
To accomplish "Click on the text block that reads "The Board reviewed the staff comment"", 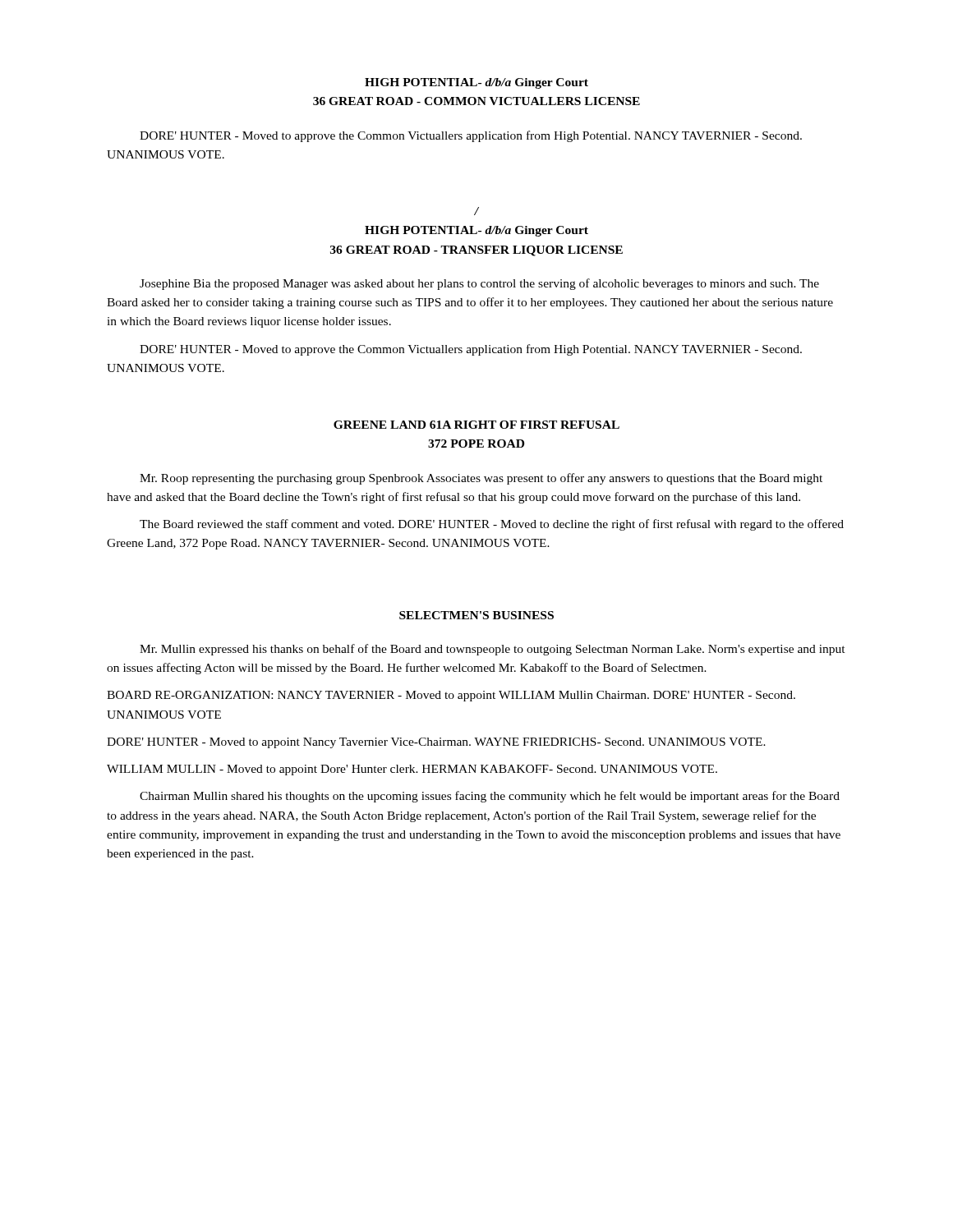I will click(475, 533).
